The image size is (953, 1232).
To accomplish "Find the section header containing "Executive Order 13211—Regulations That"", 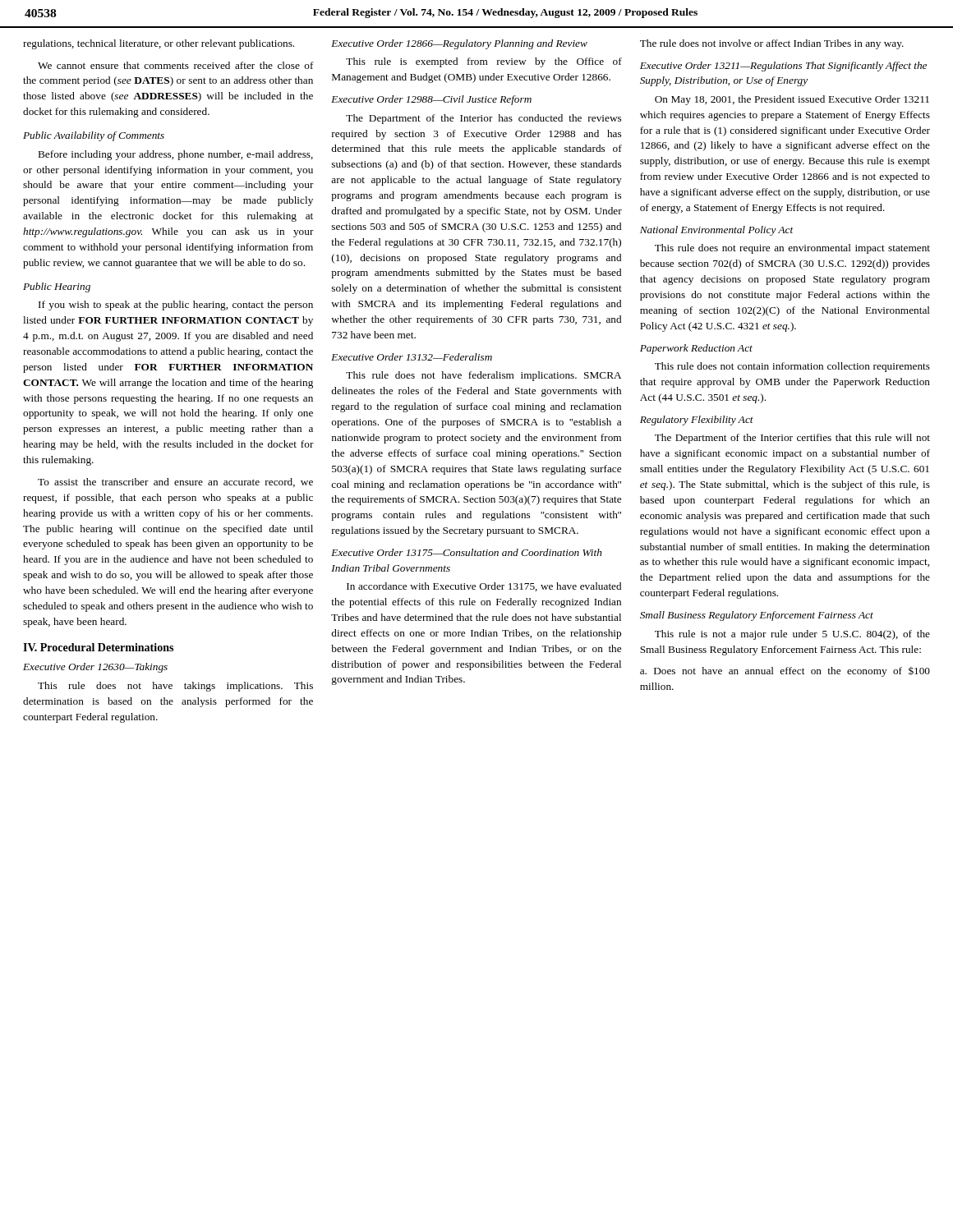I will [x=783, y=73].
